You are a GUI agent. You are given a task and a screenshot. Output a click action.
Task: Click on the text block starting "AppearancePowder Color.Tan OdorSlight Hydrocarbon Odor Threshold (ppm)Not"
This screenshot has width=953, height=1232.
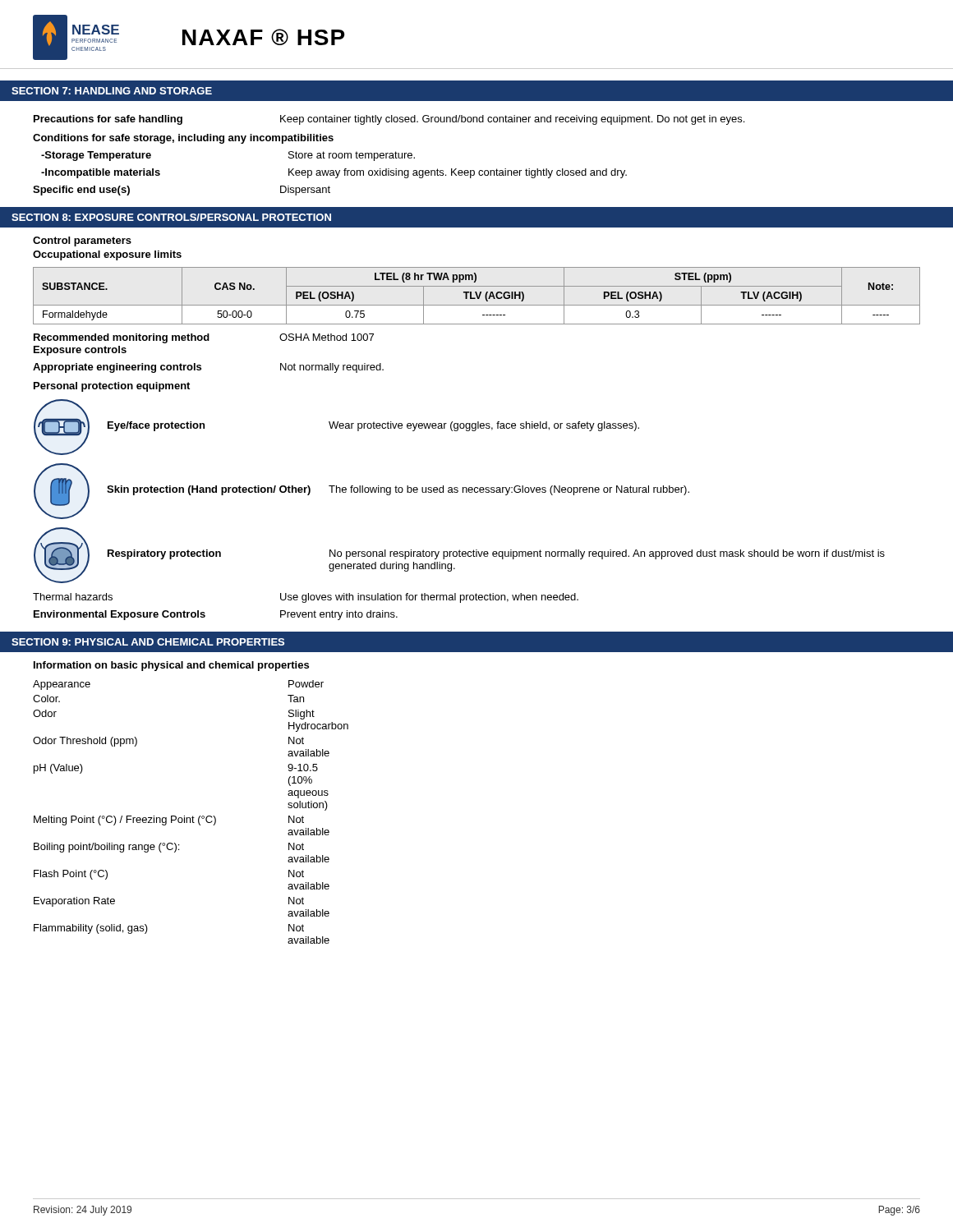pyautogui.click(x=191, y=812)
